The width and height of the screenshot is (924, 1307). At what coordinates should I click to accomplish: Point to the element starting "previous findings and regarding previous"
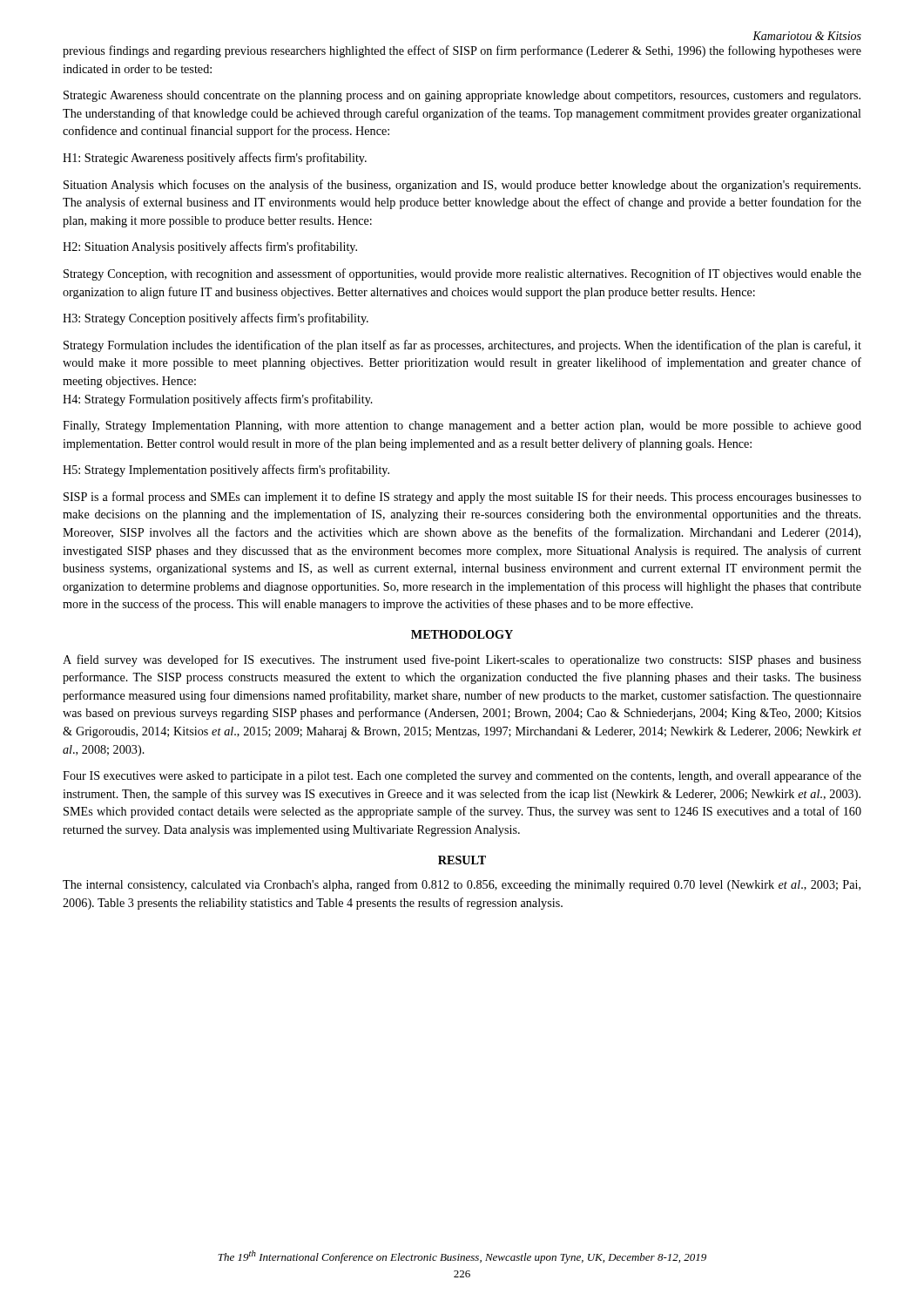[x=462, y=60]
